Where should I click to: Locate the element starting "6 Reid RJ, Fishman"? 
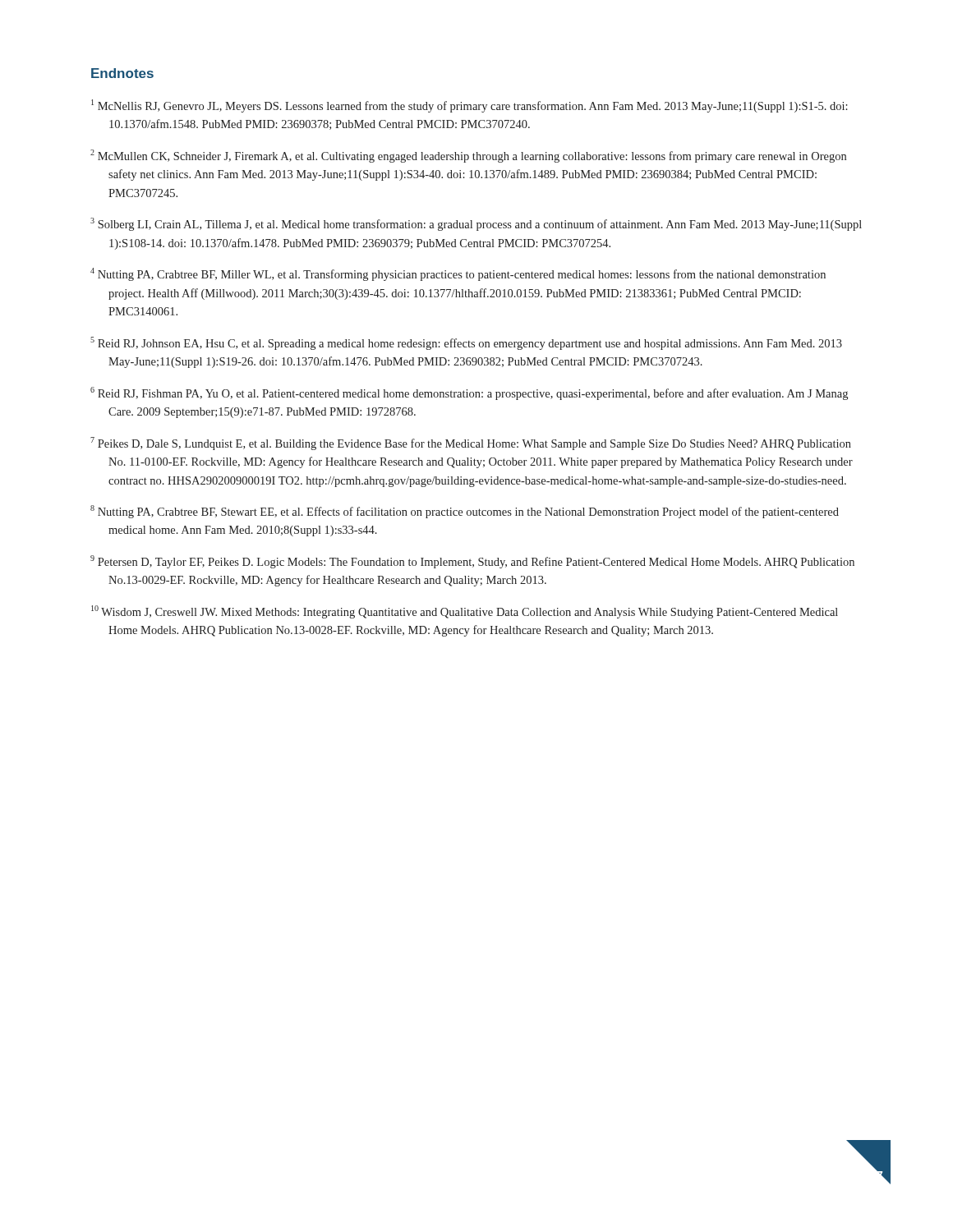coord(469,402)
